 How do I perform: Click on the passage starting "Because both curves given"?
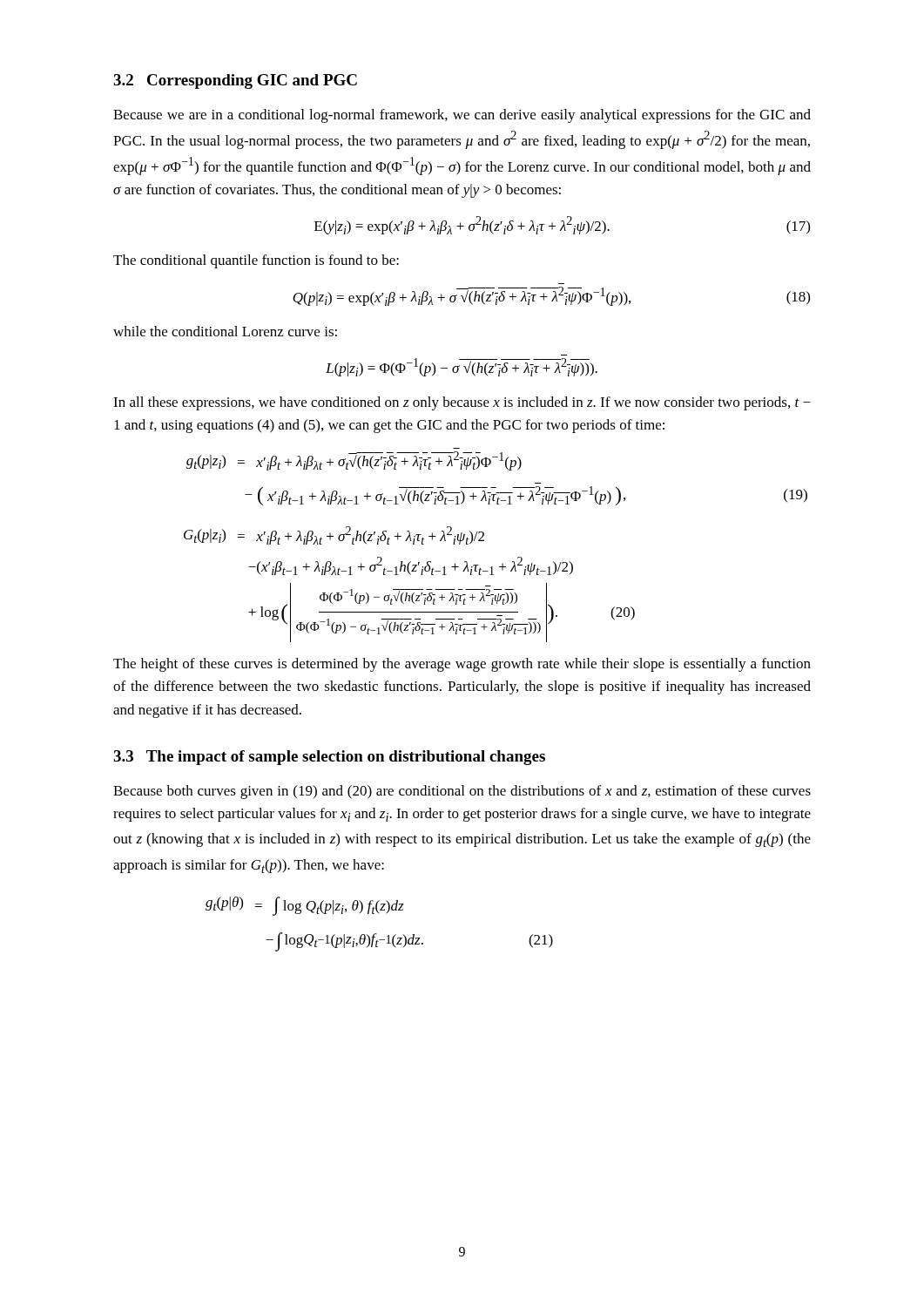(462, 829)
